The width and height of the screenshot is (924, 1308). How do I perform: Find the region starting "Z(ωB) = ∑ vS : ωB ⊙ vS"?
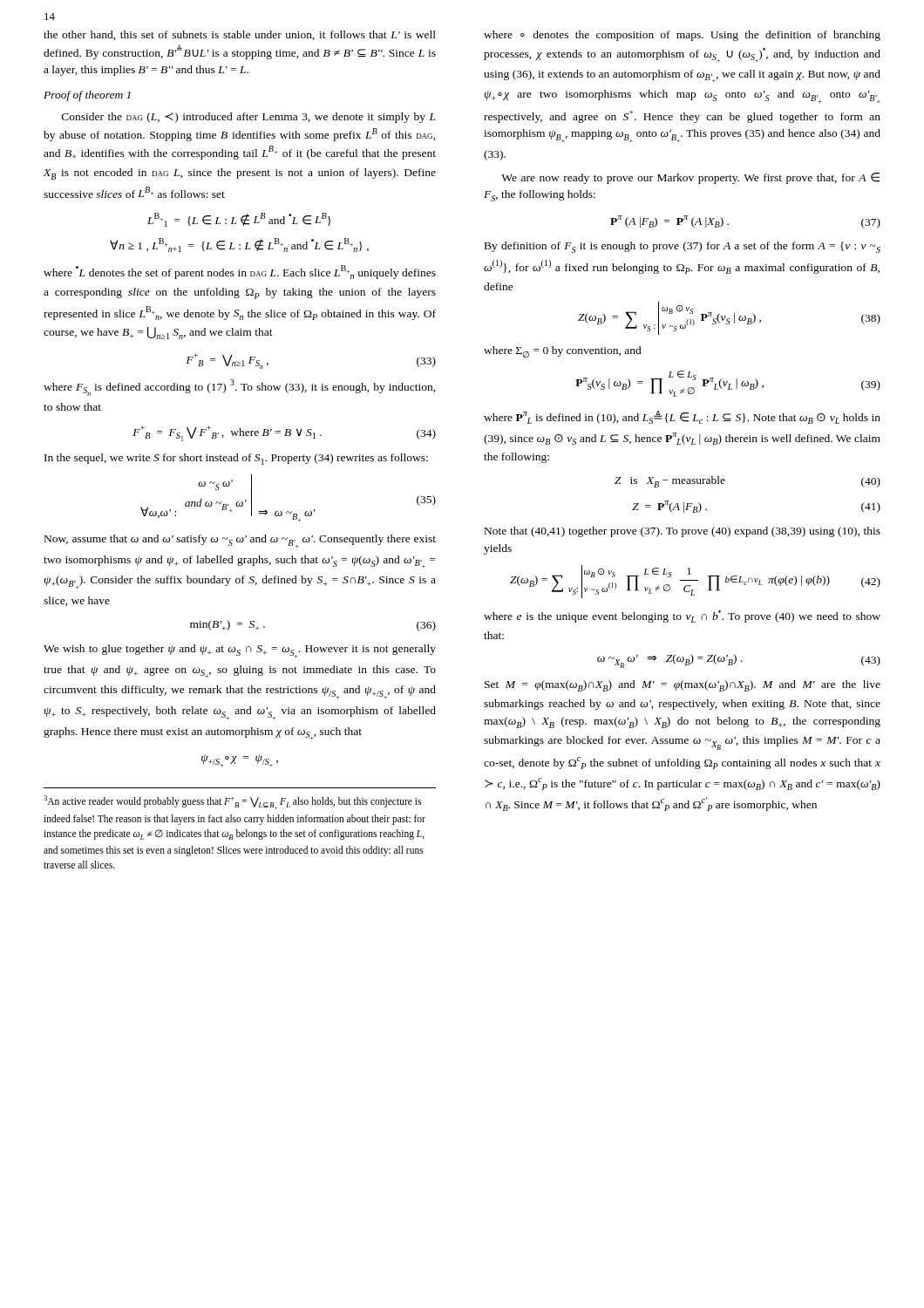point(682,318)
